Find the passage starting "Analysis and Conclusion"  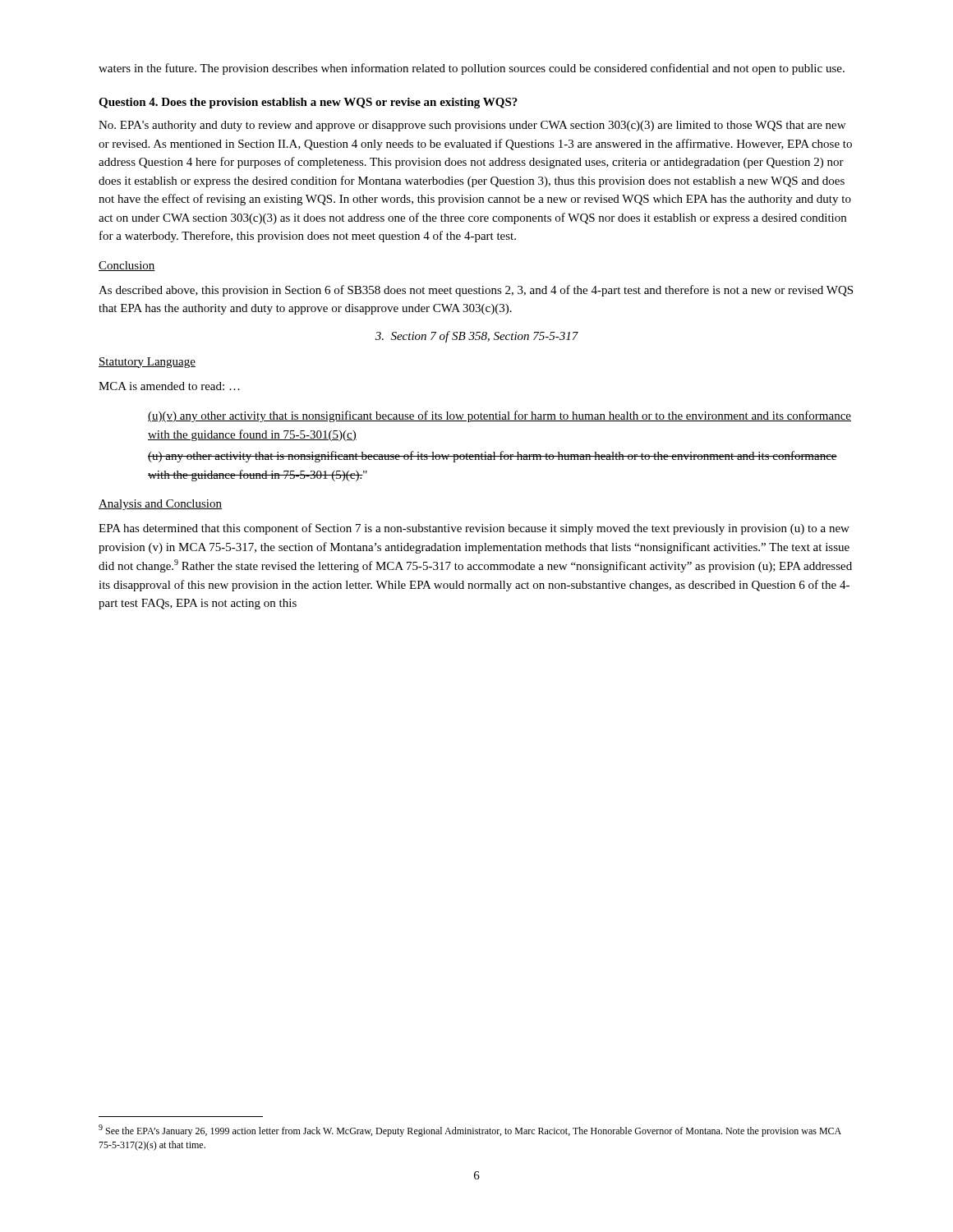(160, 503)
